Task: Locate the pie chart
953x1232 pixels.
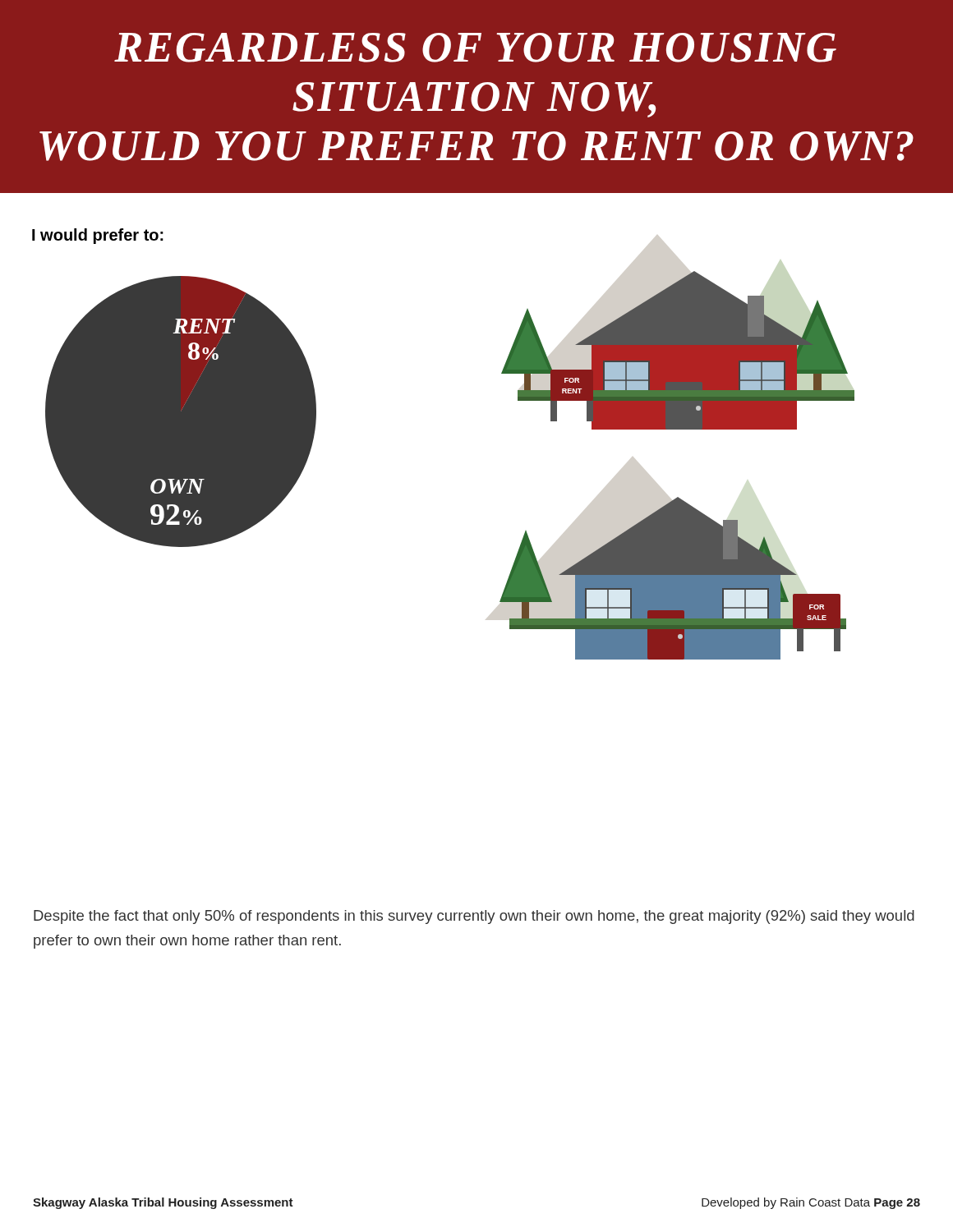Action: pos(181,412)
